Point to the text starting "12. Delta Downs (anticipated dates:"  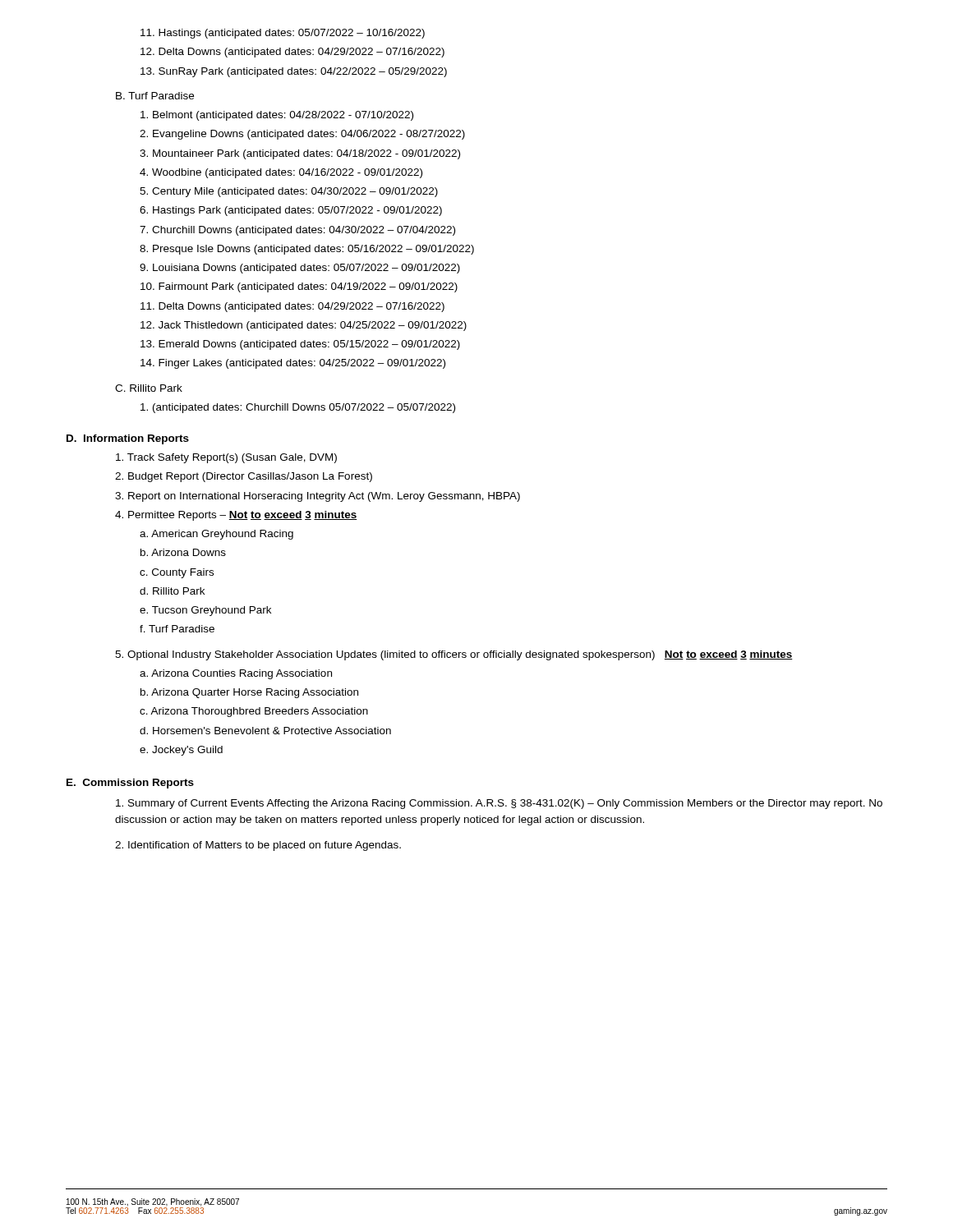coord(292,51)
